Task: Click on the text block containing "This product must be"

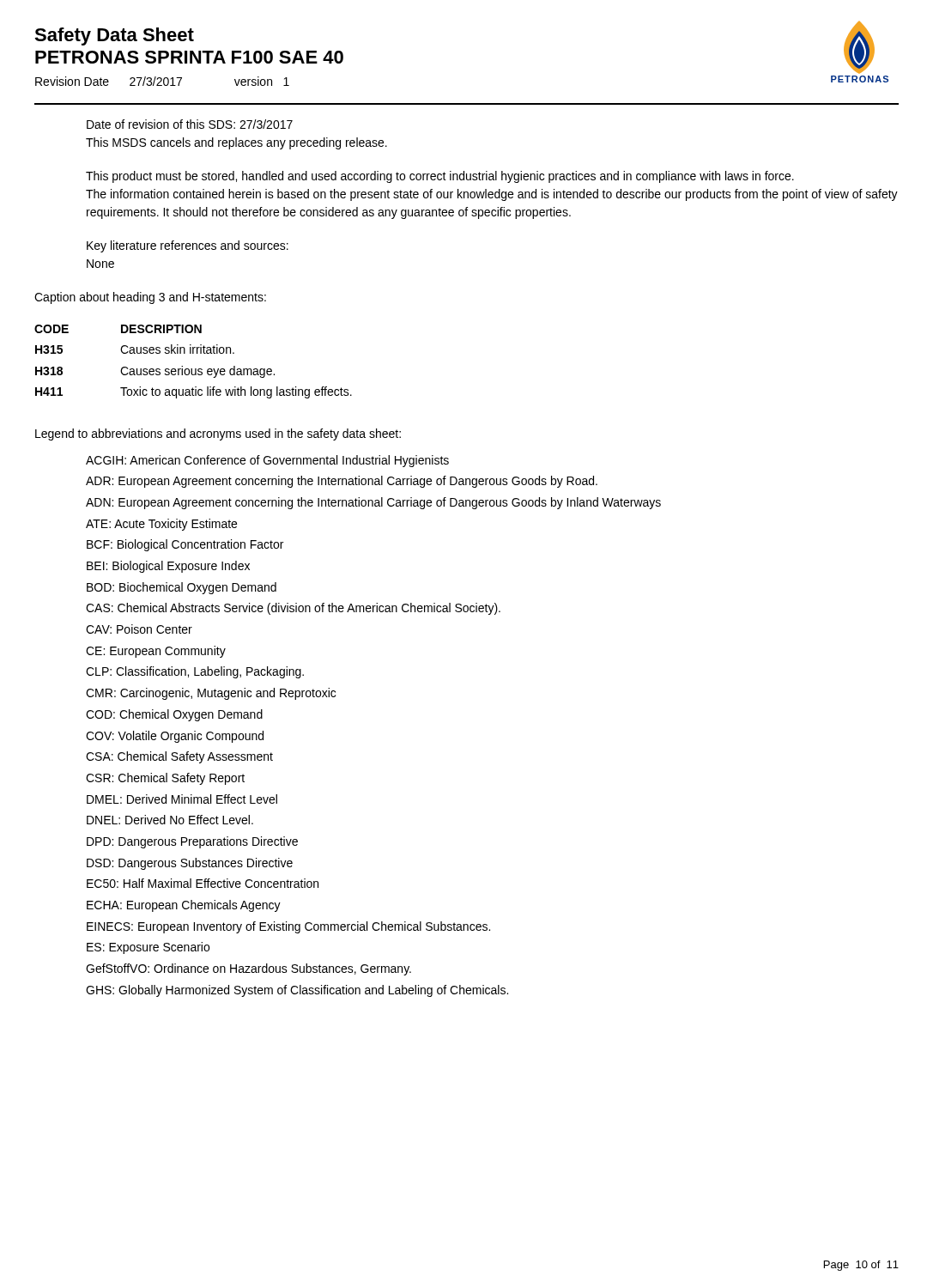Action: (x=492, y=194)
